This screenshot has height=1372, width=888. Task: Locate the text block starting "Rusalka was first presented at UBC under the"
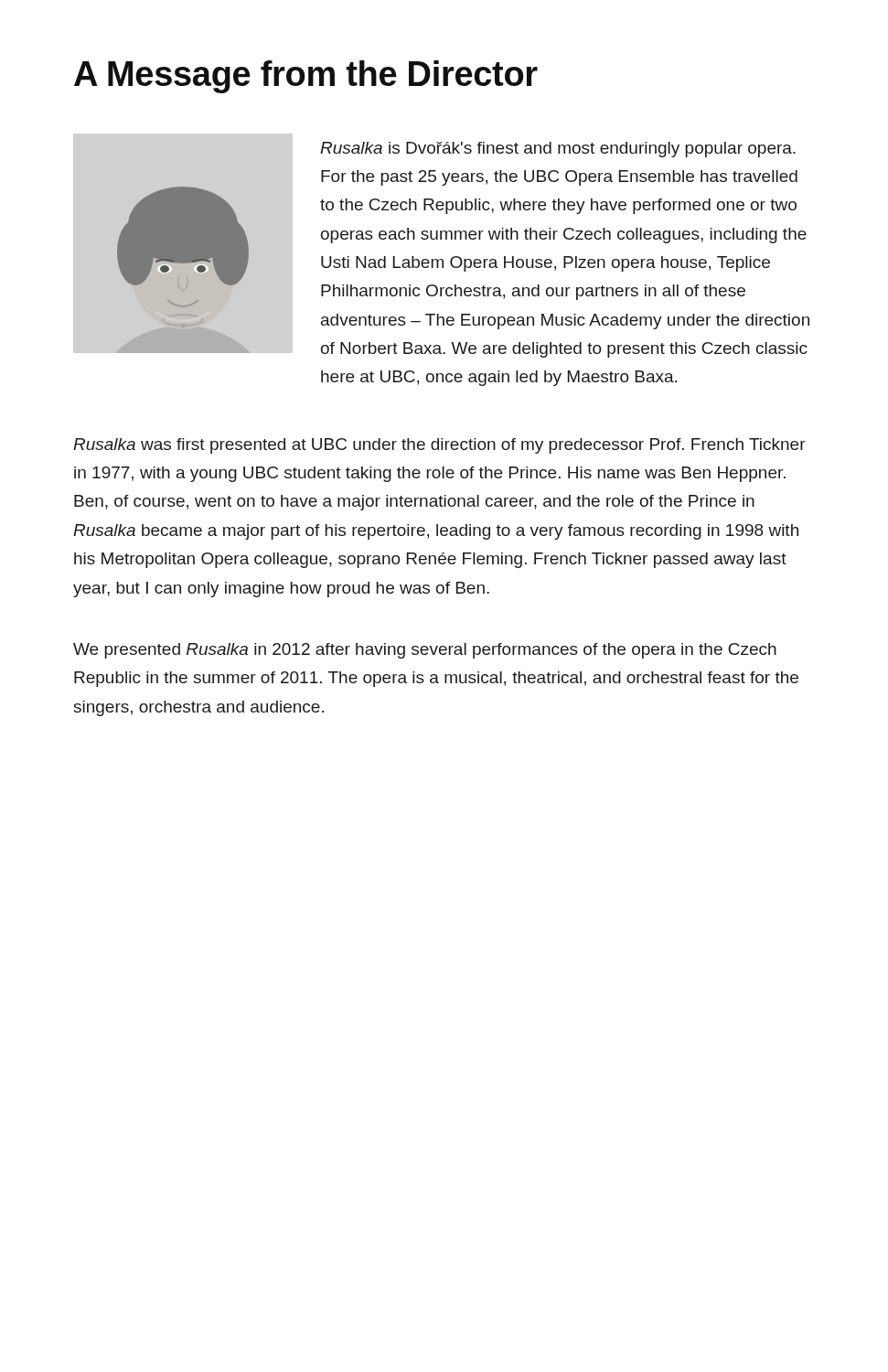pyautogui.click(x=439, y=516)
